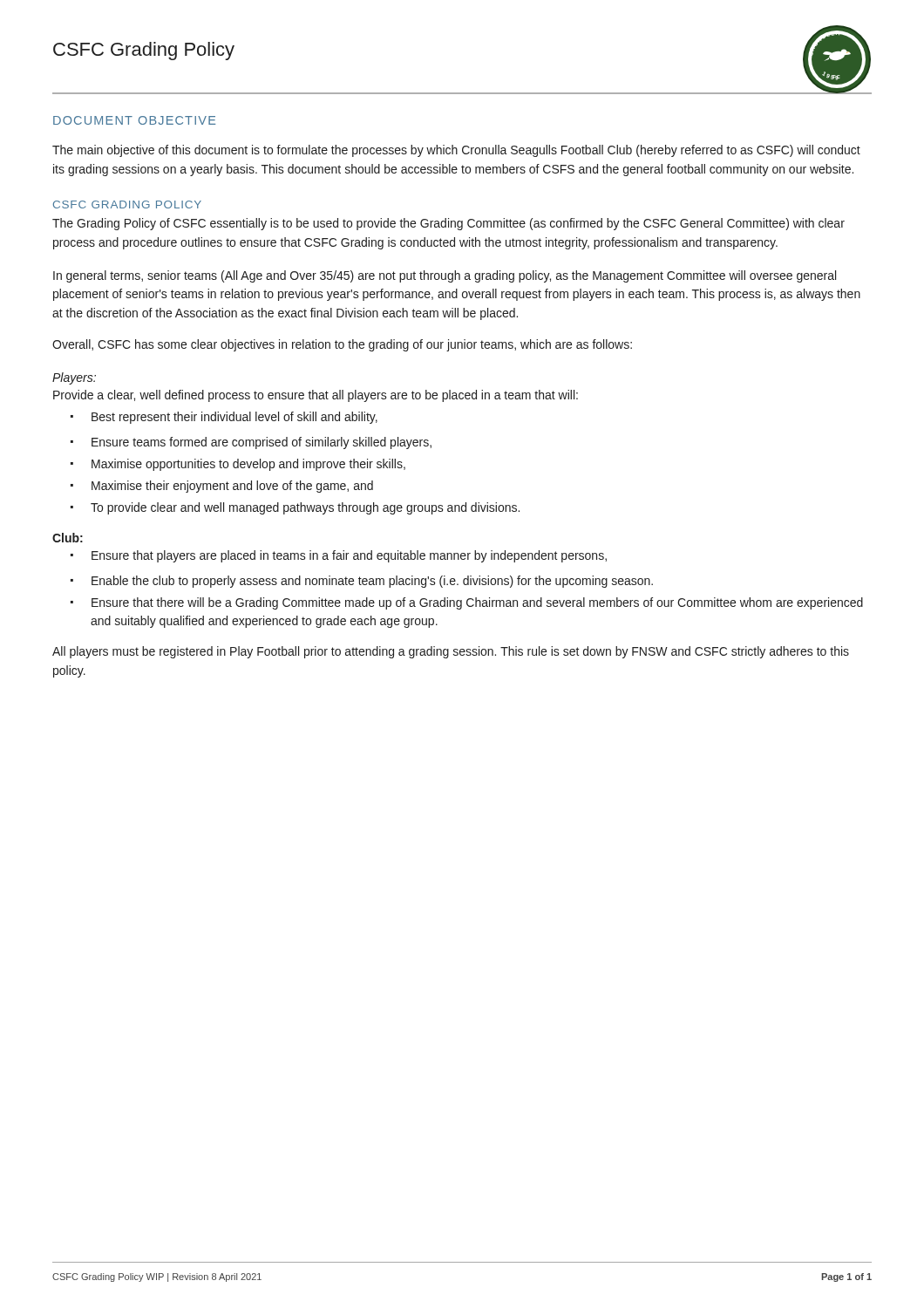The width and height of the screenshot is (924, 1308).
Task: Point to the block beginning "Overall, CSFC has some clear objectives"
Action: 462,345
